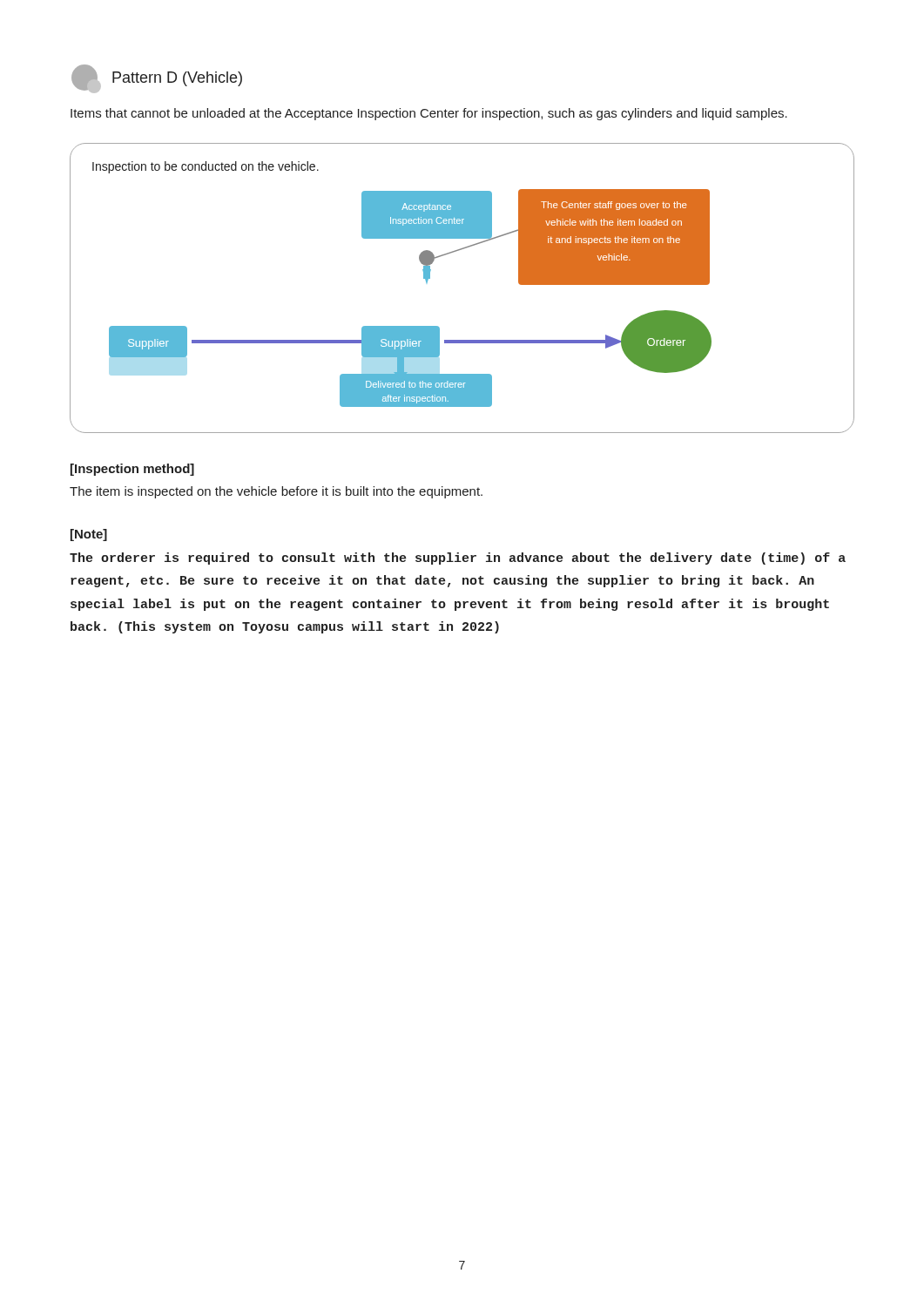Locate the element starting "The item is inspected on the vehicle before"

pos(277,491)
